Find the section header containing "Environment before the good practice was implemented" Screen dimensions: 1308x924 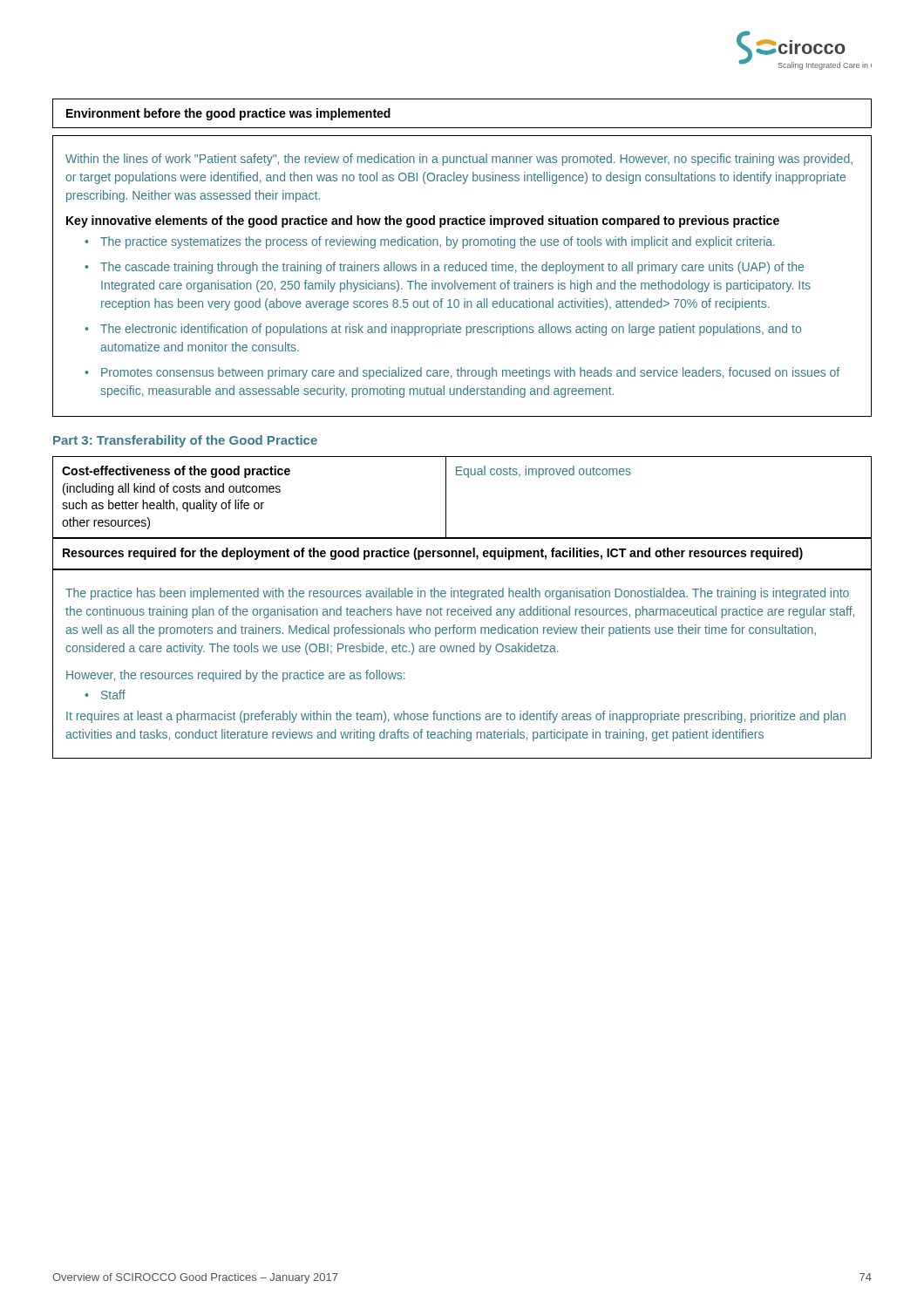point(228,113)
